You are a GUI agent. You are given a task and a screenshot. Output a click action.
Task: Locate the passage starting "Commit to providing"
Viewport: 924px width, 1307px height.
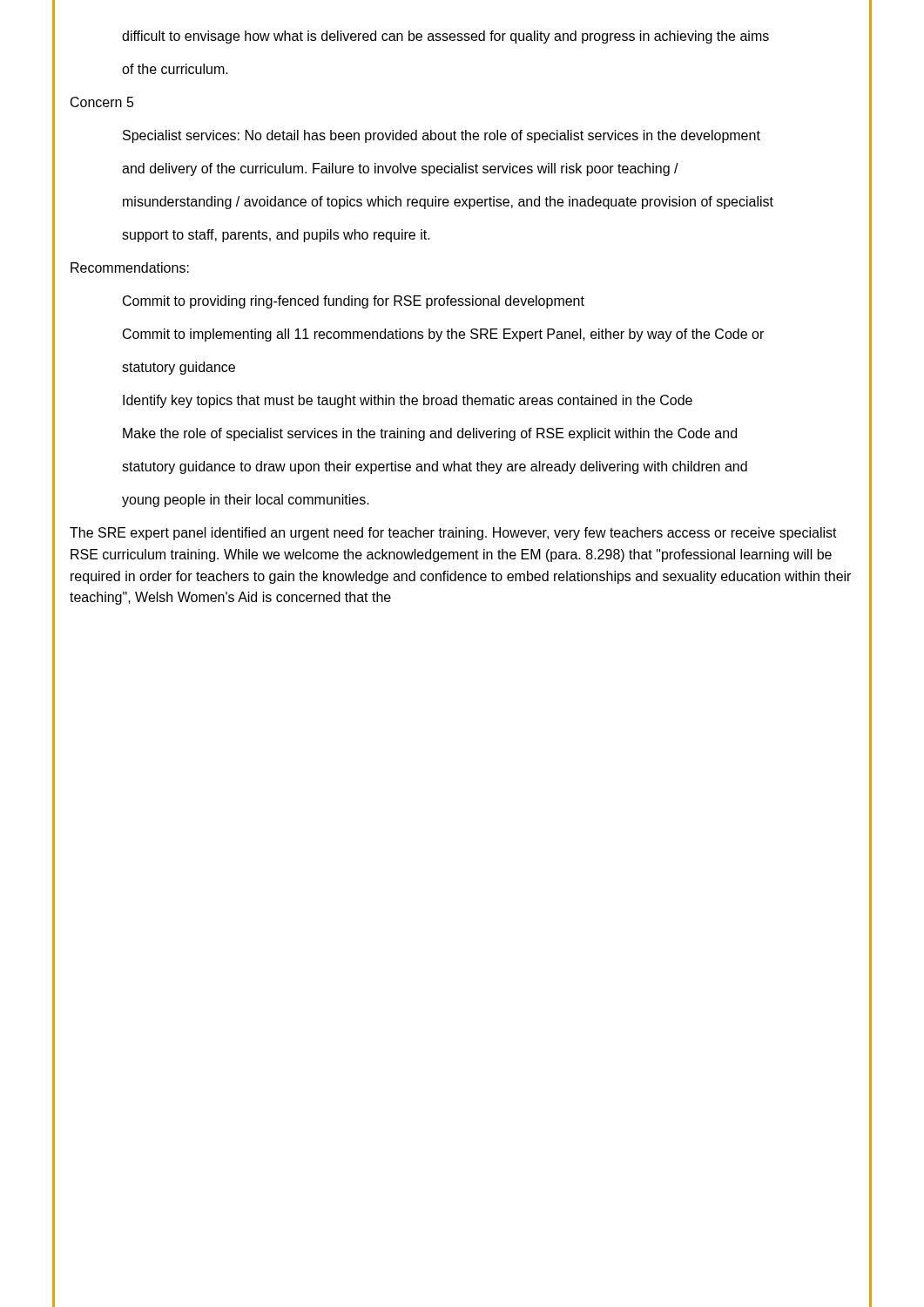point(353,301)
